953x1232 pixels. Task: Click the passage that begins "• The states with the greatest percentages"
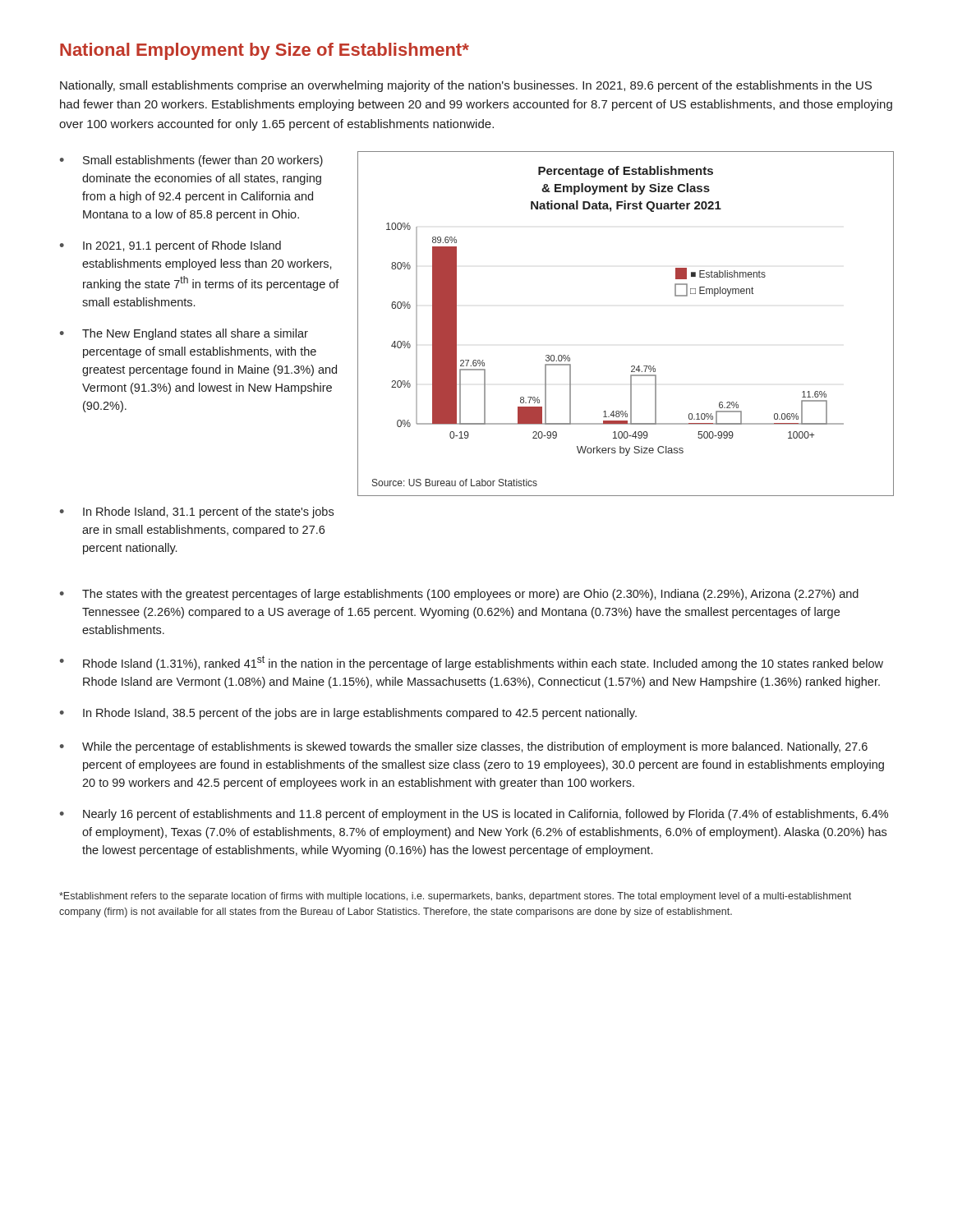click(476, 612)
